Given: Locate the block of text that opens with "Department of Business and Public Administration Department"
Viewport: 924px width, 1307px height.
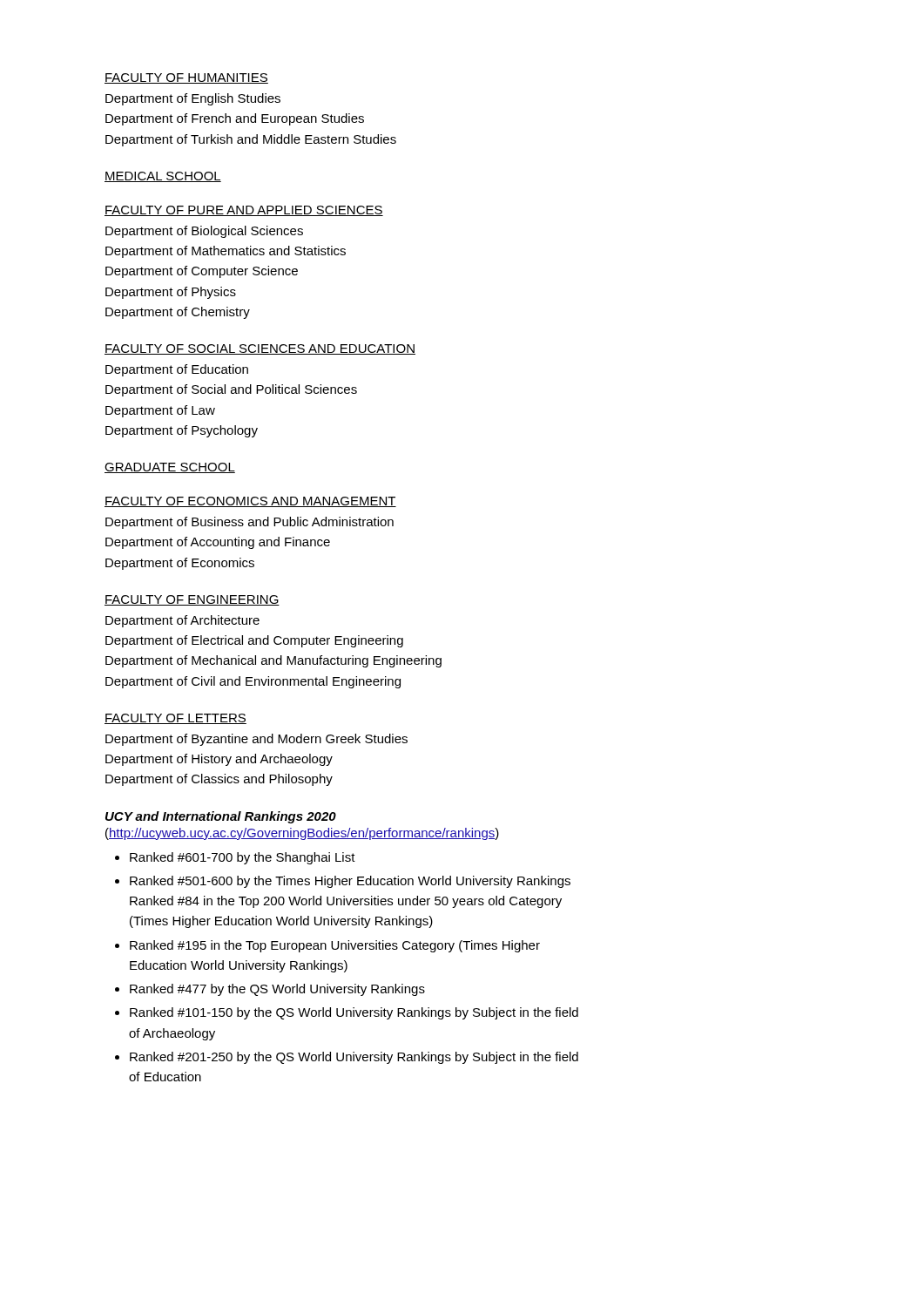Looking at the screenshot, I should pos(250,523).
